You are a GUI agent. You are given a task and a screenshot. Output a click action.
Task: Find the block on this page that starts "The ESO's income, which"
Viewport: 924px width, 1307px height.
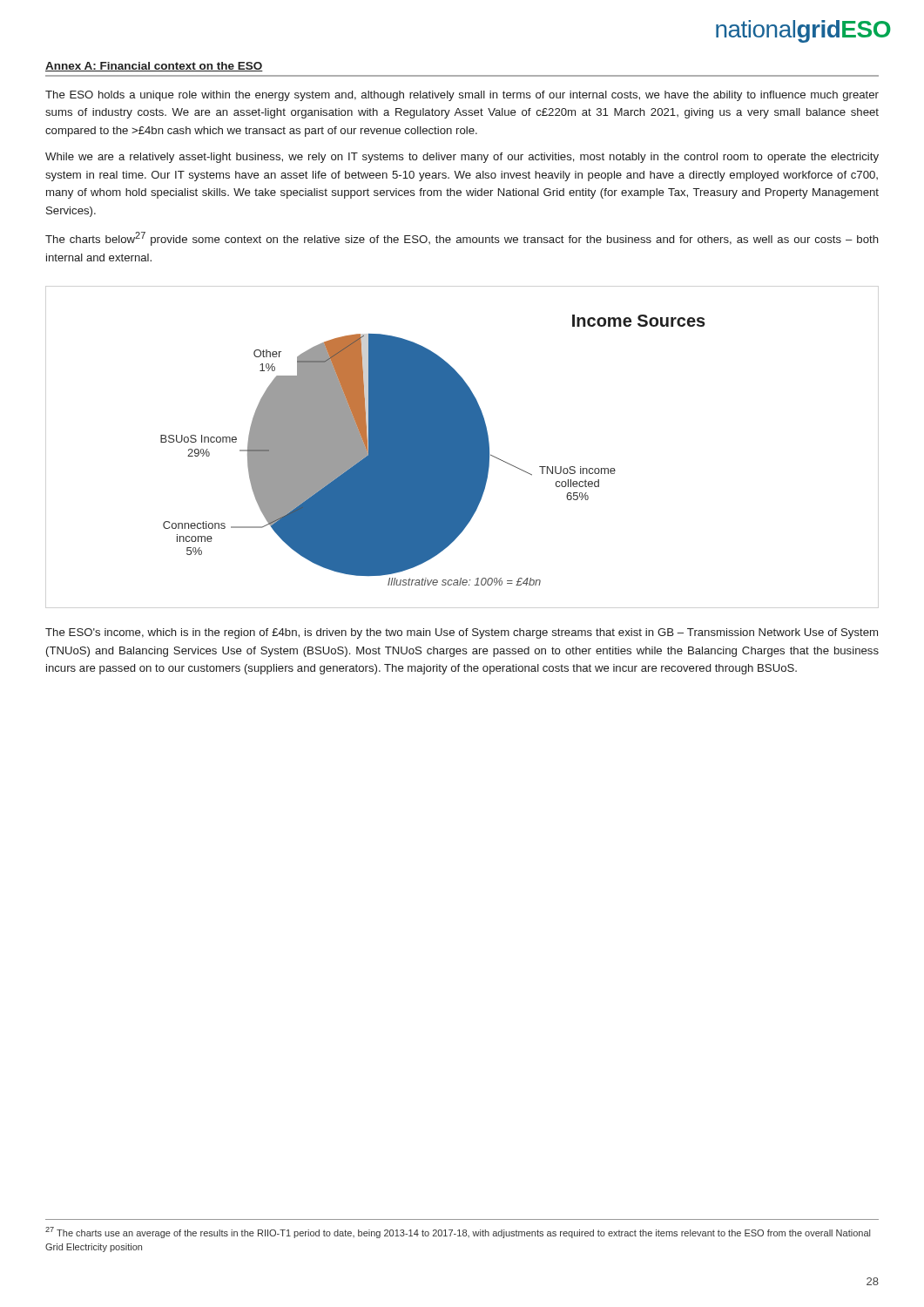pyautogui.click(x=462, y=650)
